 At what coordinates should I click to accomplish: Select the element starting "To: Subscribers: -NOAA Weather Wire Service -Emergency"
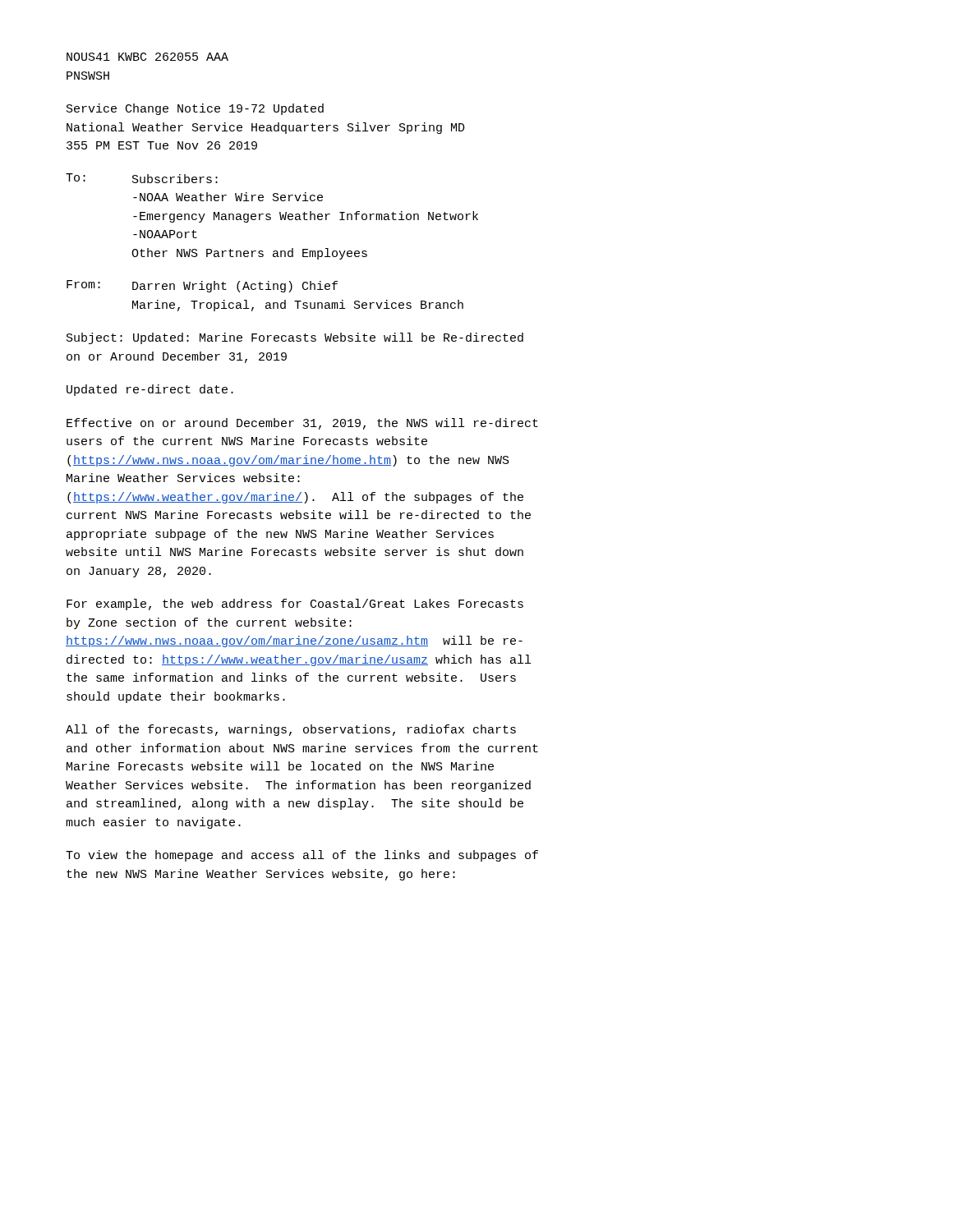pos(476,217)
